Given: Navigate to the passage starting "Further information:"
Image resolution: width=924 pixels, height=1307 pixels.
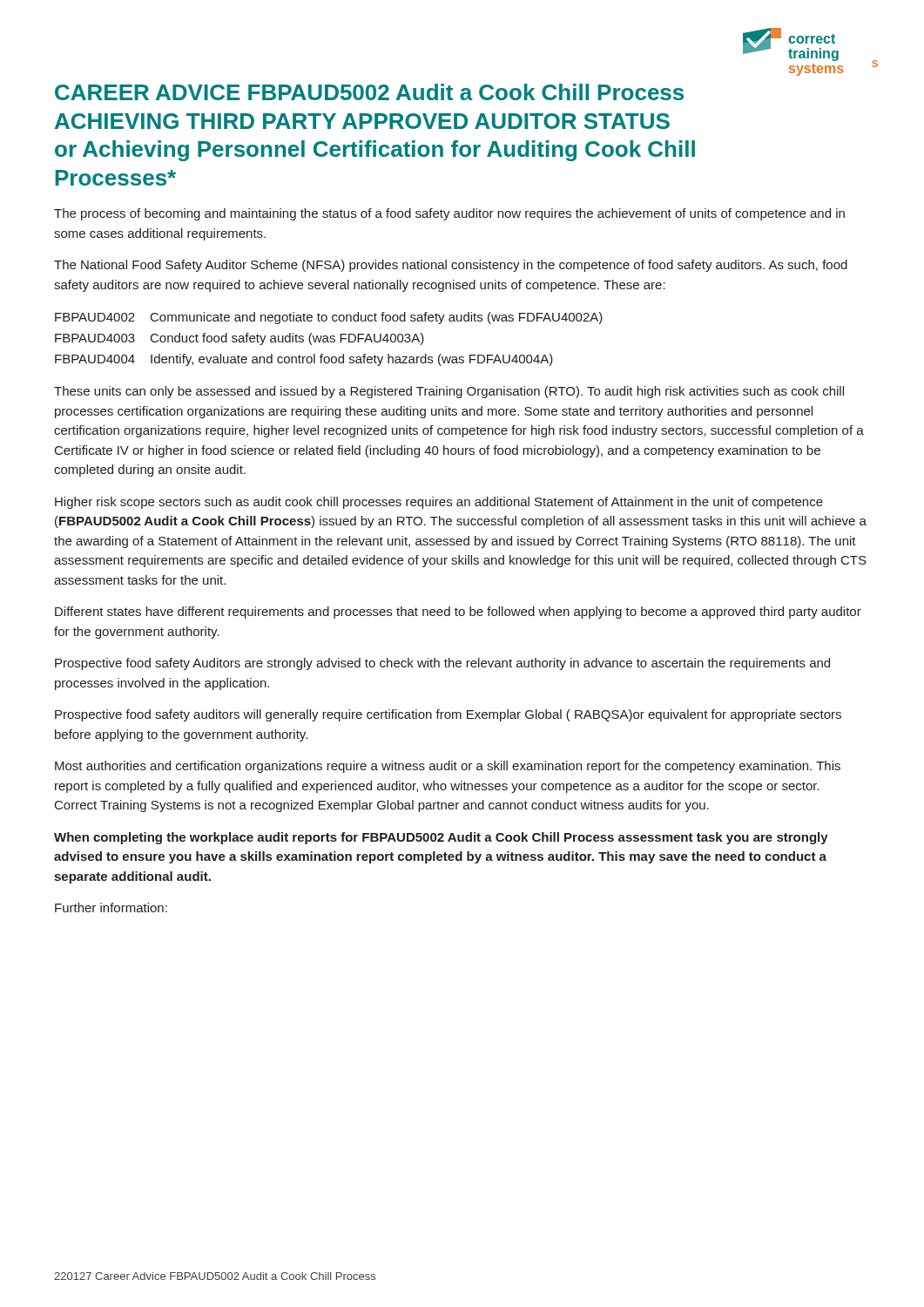Looking at the screenshot, I should click(111, 907).
